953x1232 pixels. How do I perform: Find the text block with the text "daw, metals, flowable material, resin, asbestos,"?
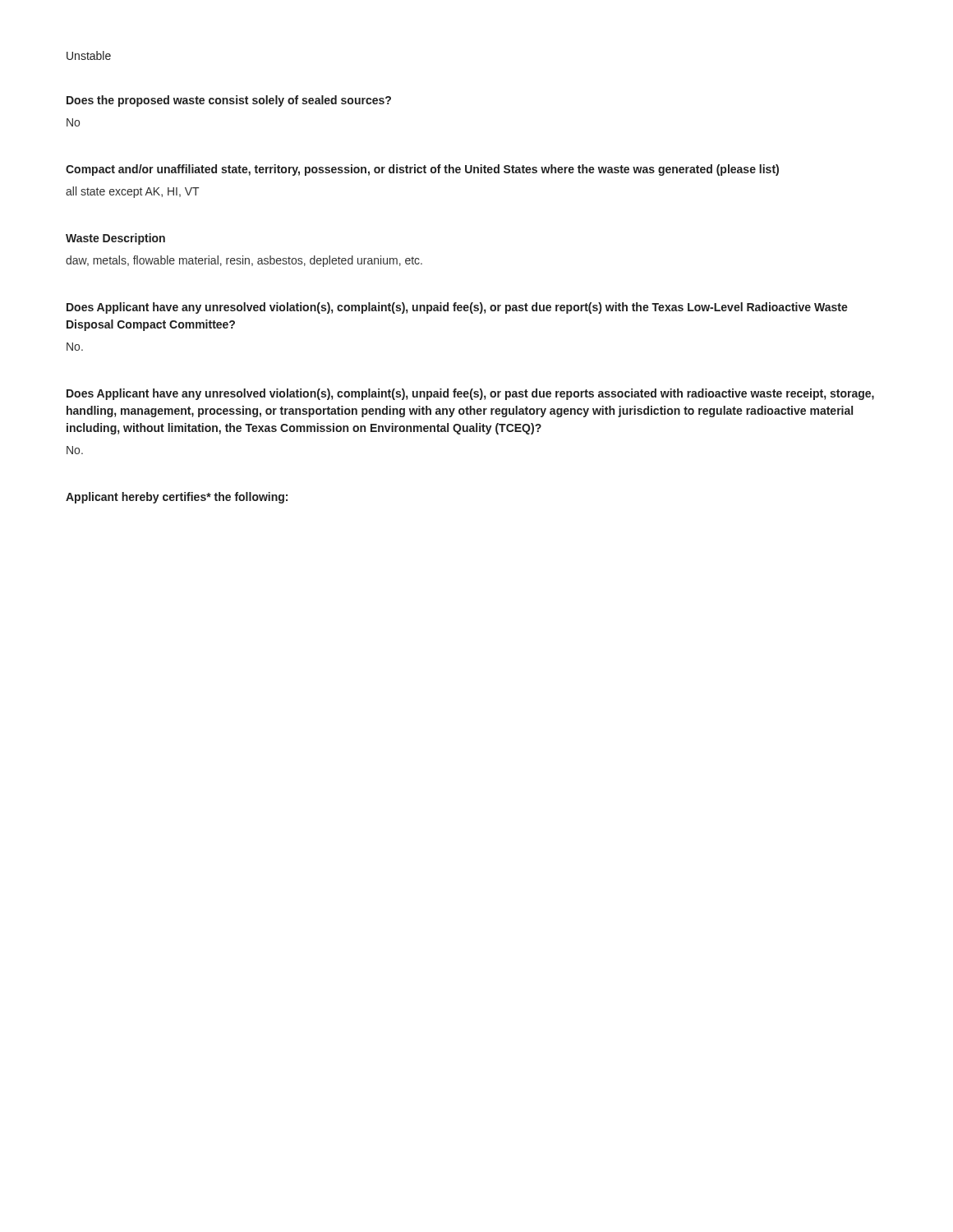coord(244,260)
